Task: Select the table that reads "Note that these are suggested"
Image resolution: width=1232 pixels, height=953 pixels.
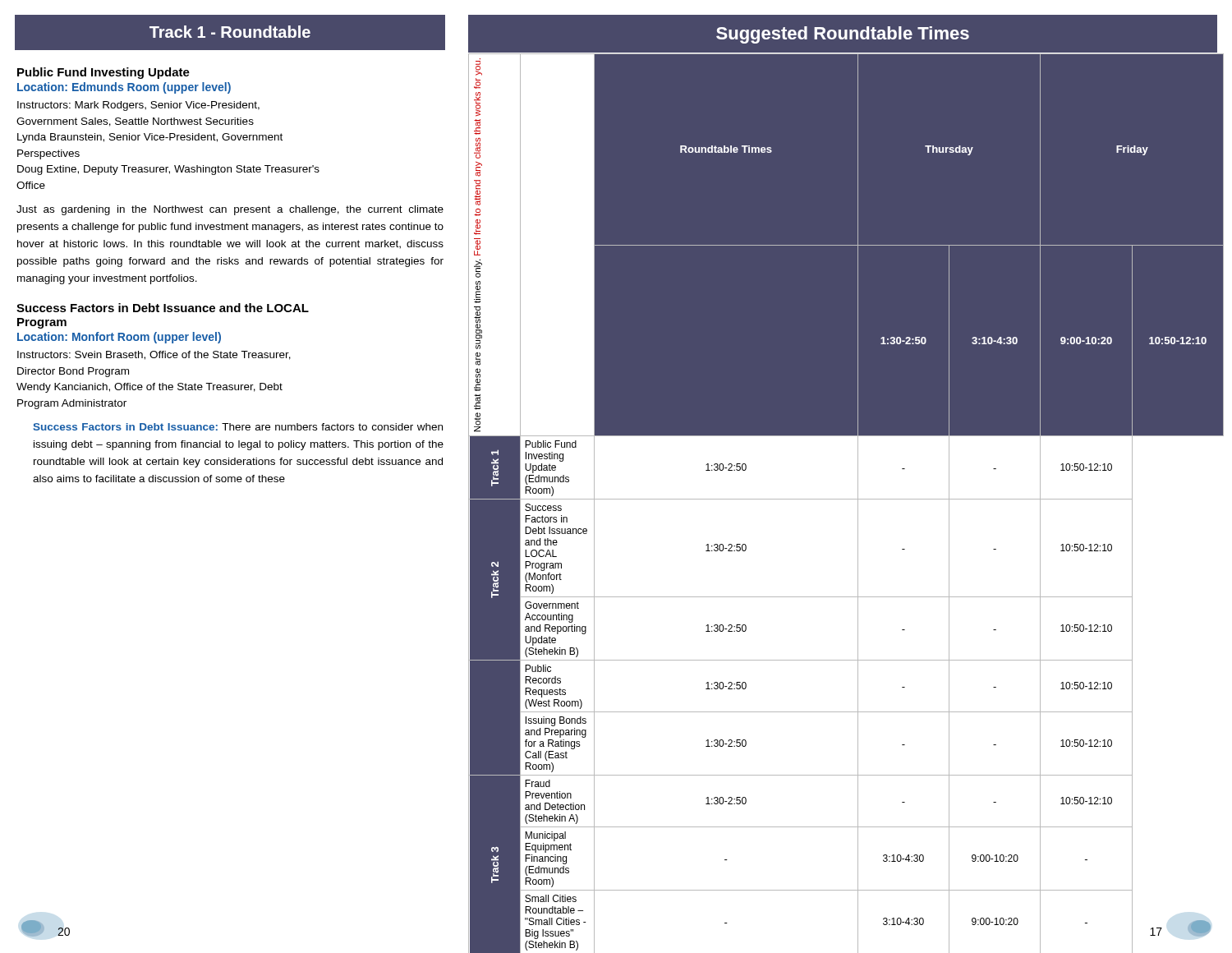Action: pos(846,503)
